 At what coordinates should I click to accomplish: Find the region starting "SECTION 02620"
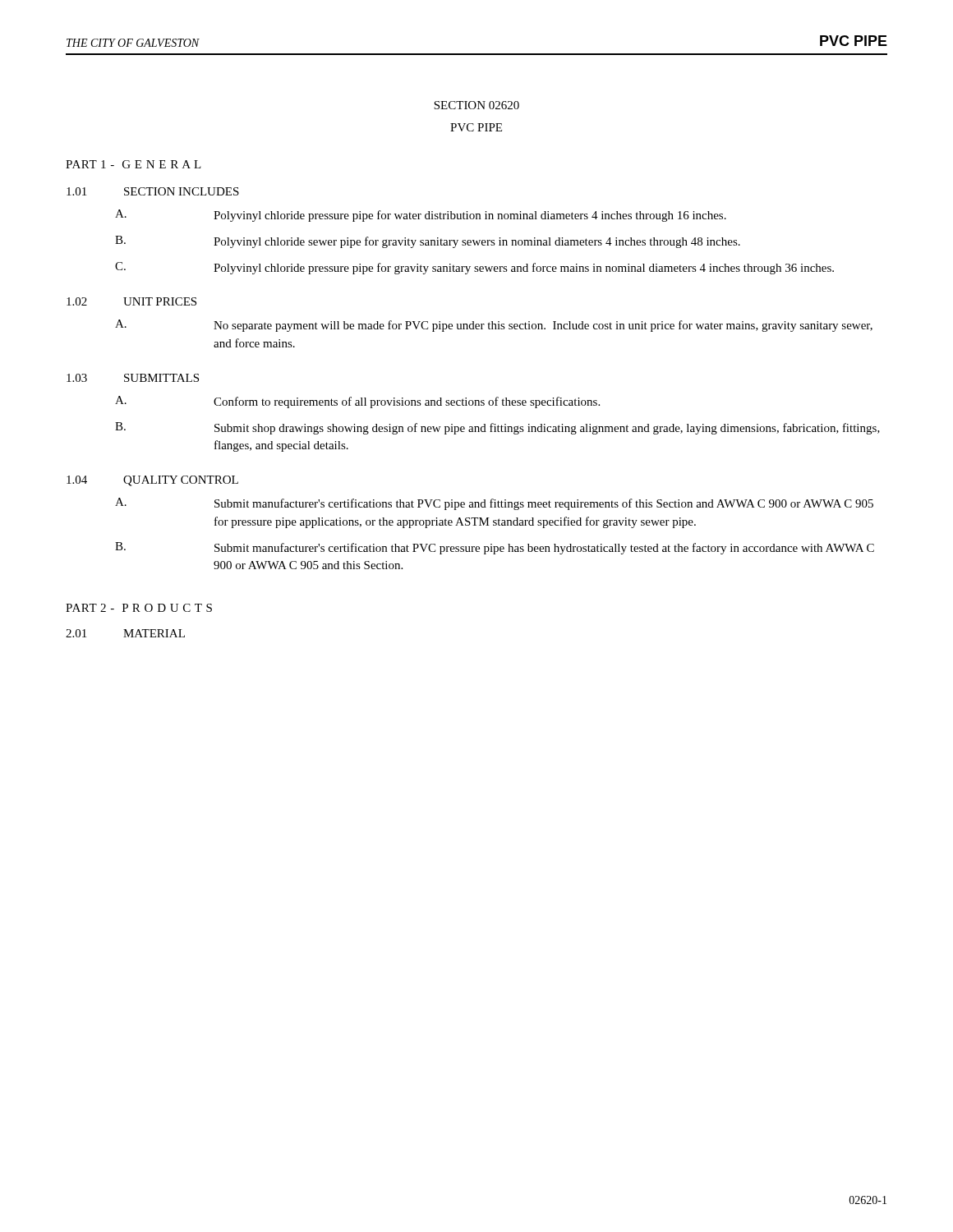click(x=476, y=105)
